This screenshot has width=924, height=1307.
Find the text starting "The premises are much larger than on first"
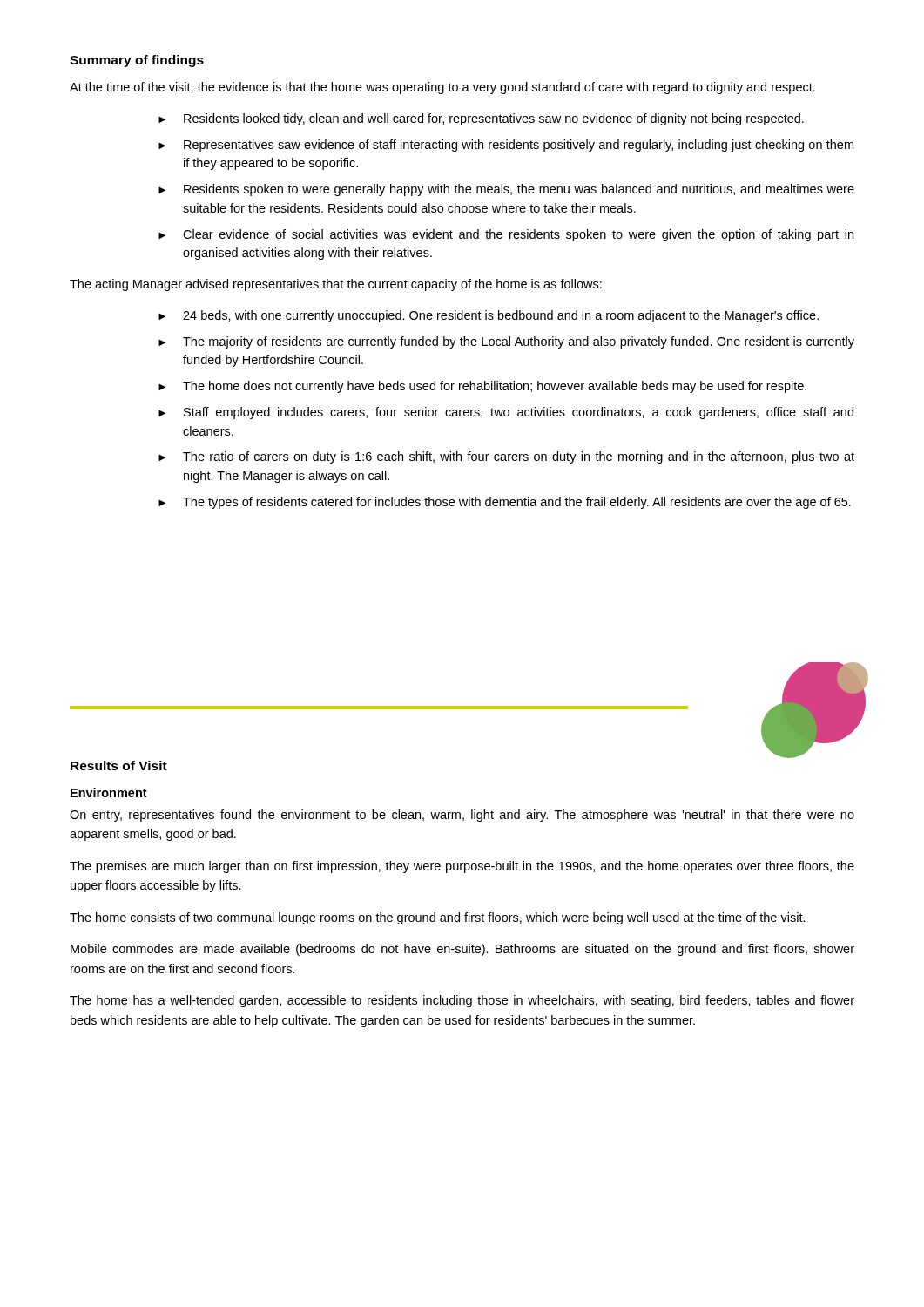tap(462, 876)
